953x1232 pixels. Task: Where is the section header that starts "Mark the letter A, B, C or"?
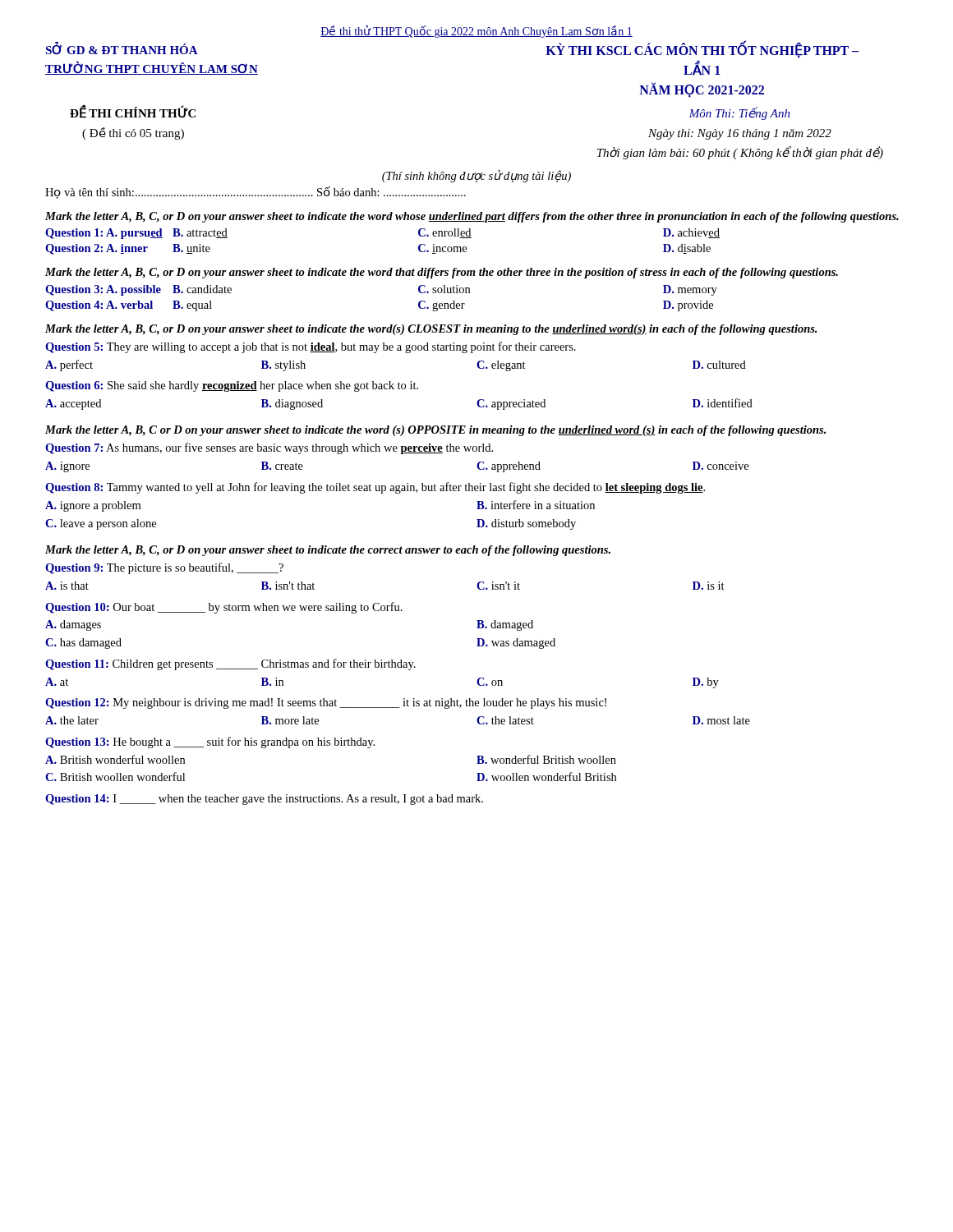[436, 429]
